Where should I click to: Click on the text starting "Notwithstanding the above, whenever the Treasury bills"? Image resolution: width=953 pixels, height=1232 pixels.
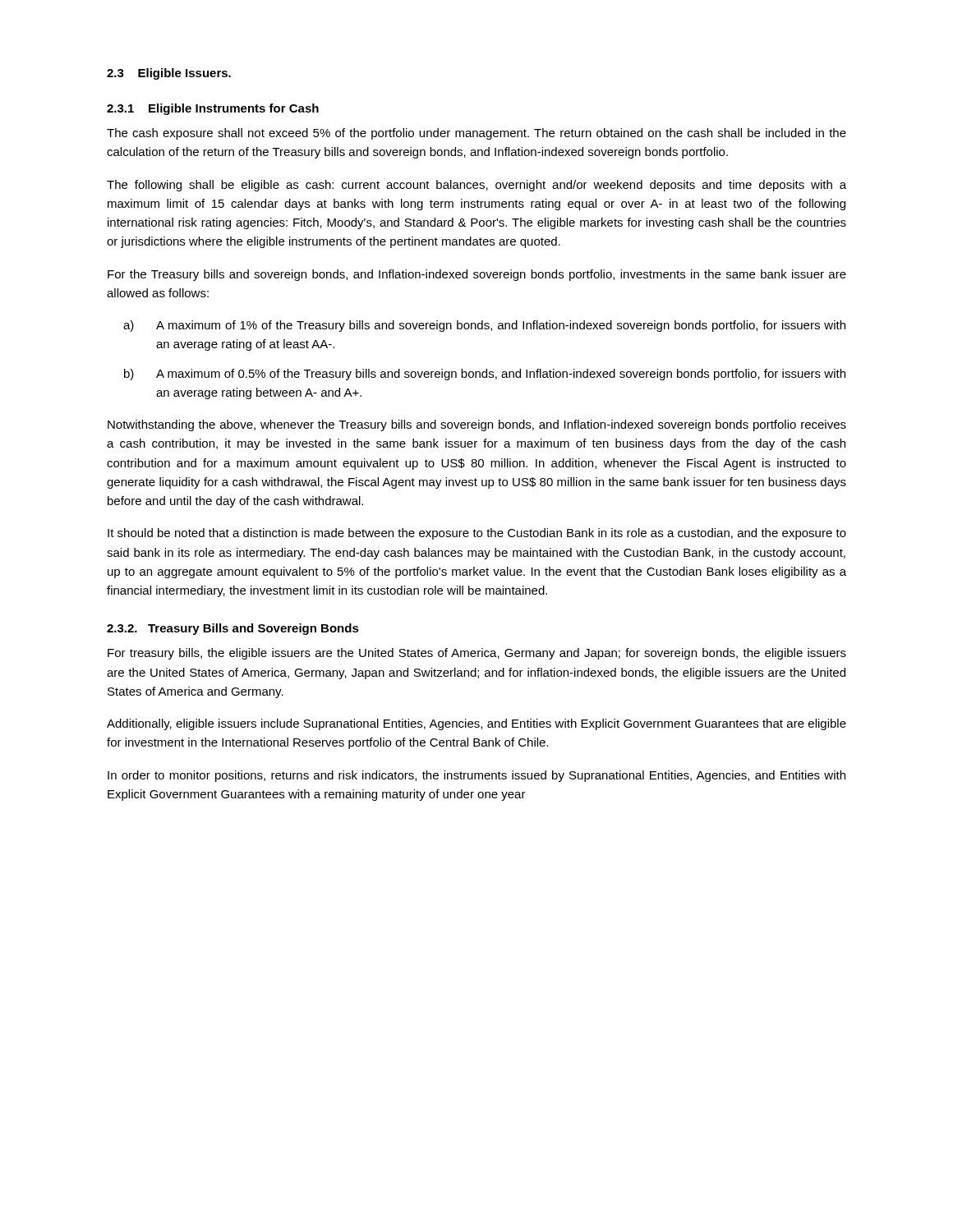pos(476,462)
